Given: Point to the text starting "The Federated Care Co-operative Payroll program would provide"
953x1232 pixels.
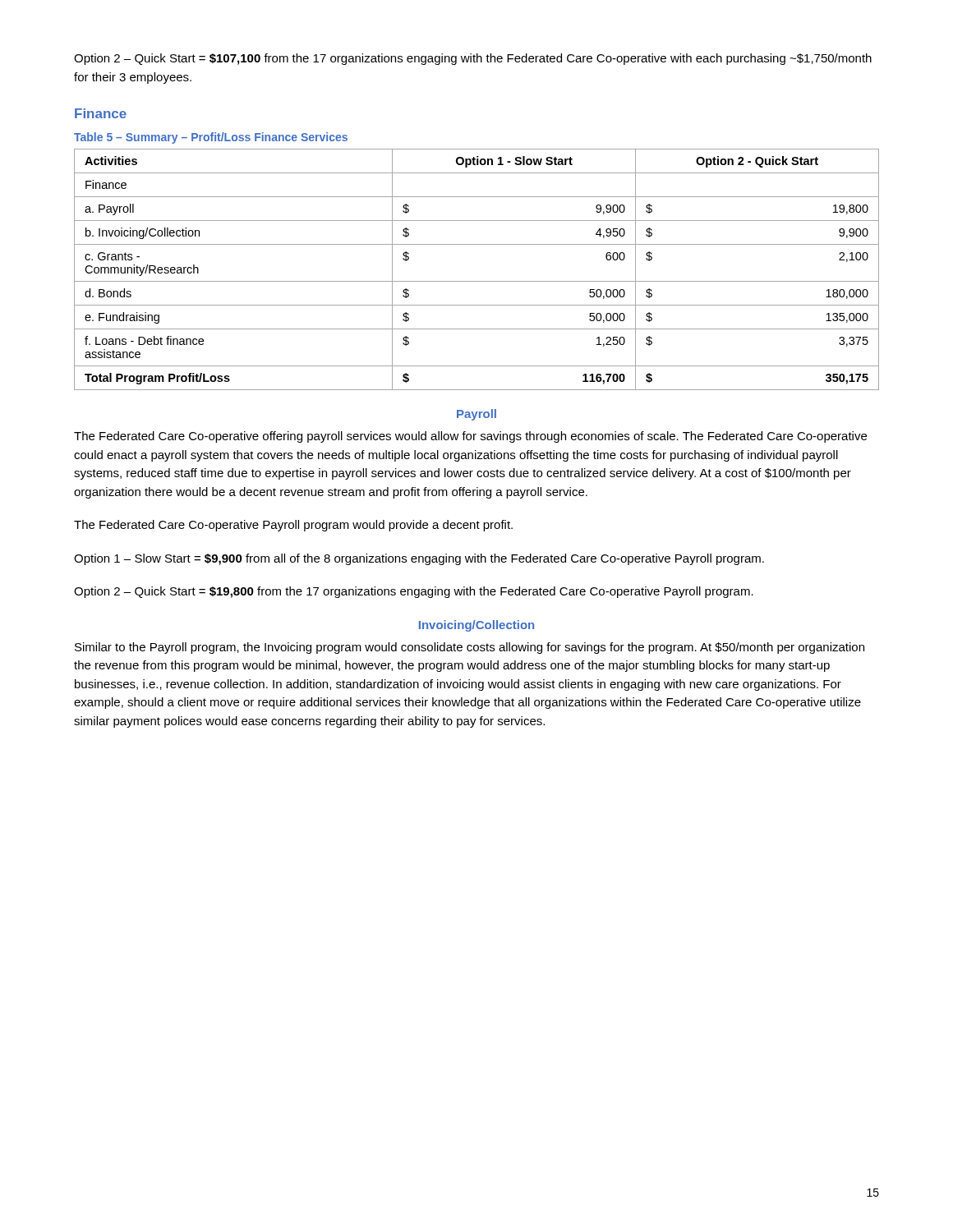Looking at the screenshot, I should 294,524.
